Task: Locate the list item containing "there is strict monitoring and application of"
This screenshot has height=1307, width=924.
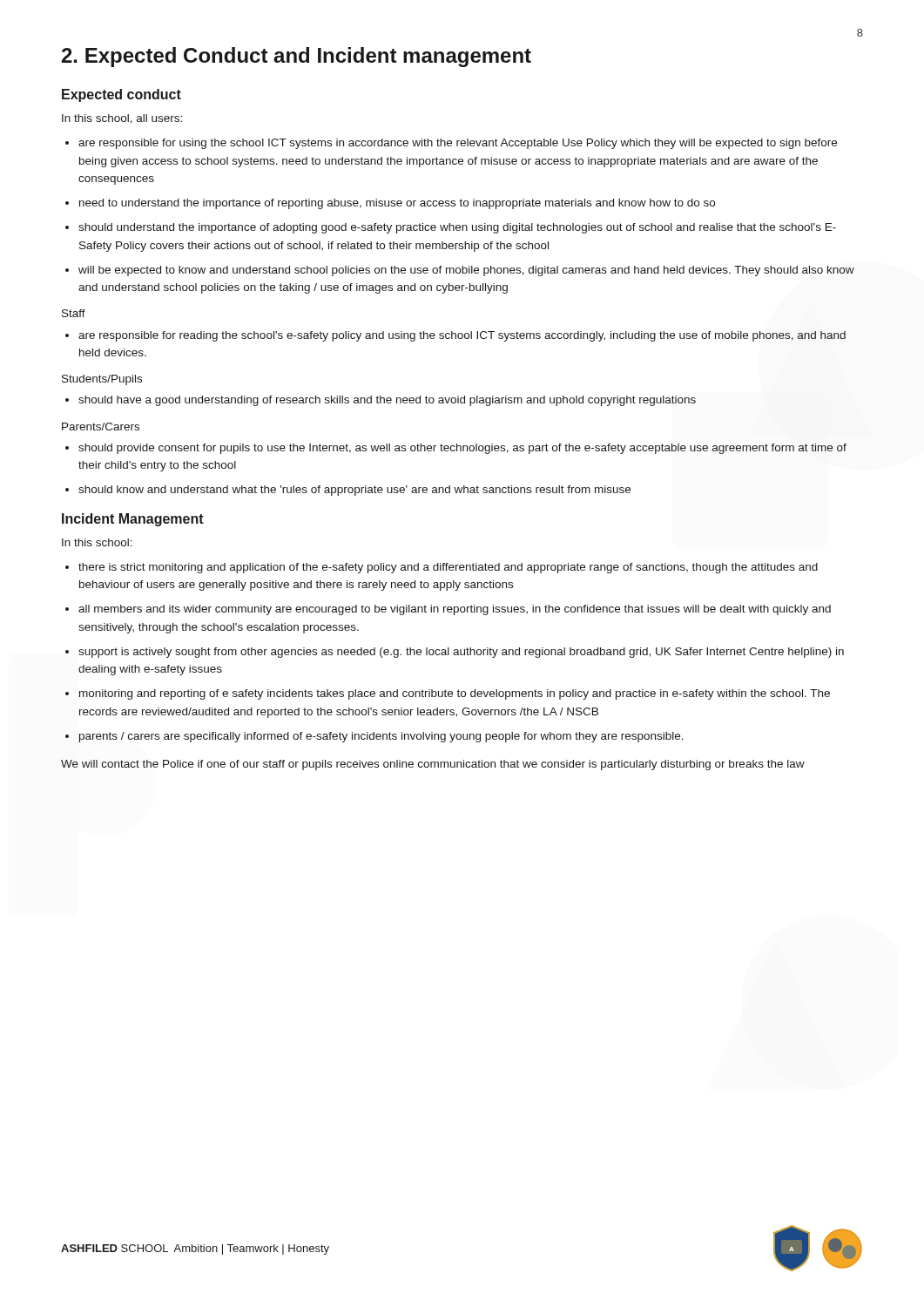Action: pyautogui.click(x=462, y=576)
